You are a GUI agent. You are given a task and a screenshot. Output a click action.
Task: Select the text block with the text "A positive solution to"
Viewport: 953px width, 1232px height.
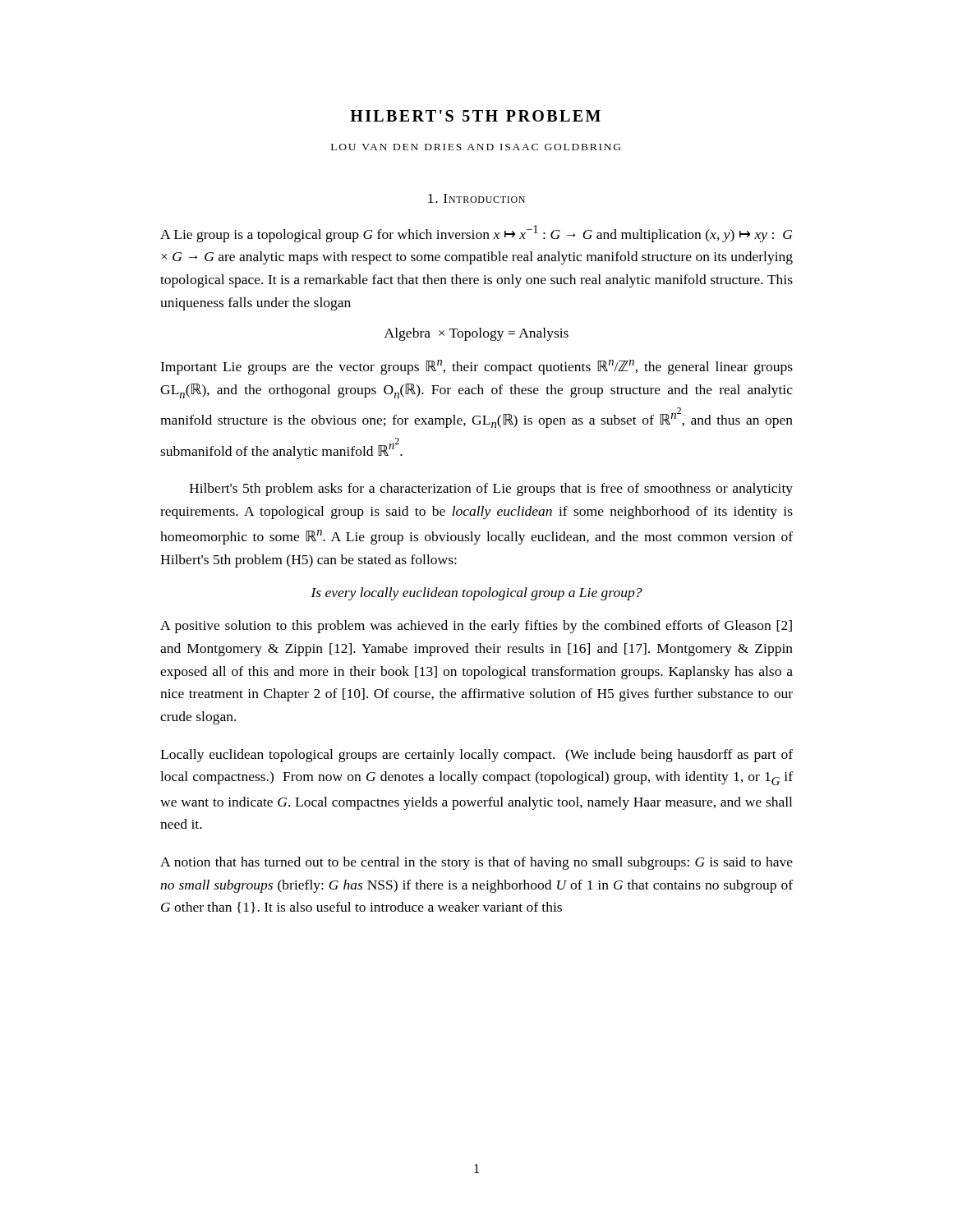(476, 671)
